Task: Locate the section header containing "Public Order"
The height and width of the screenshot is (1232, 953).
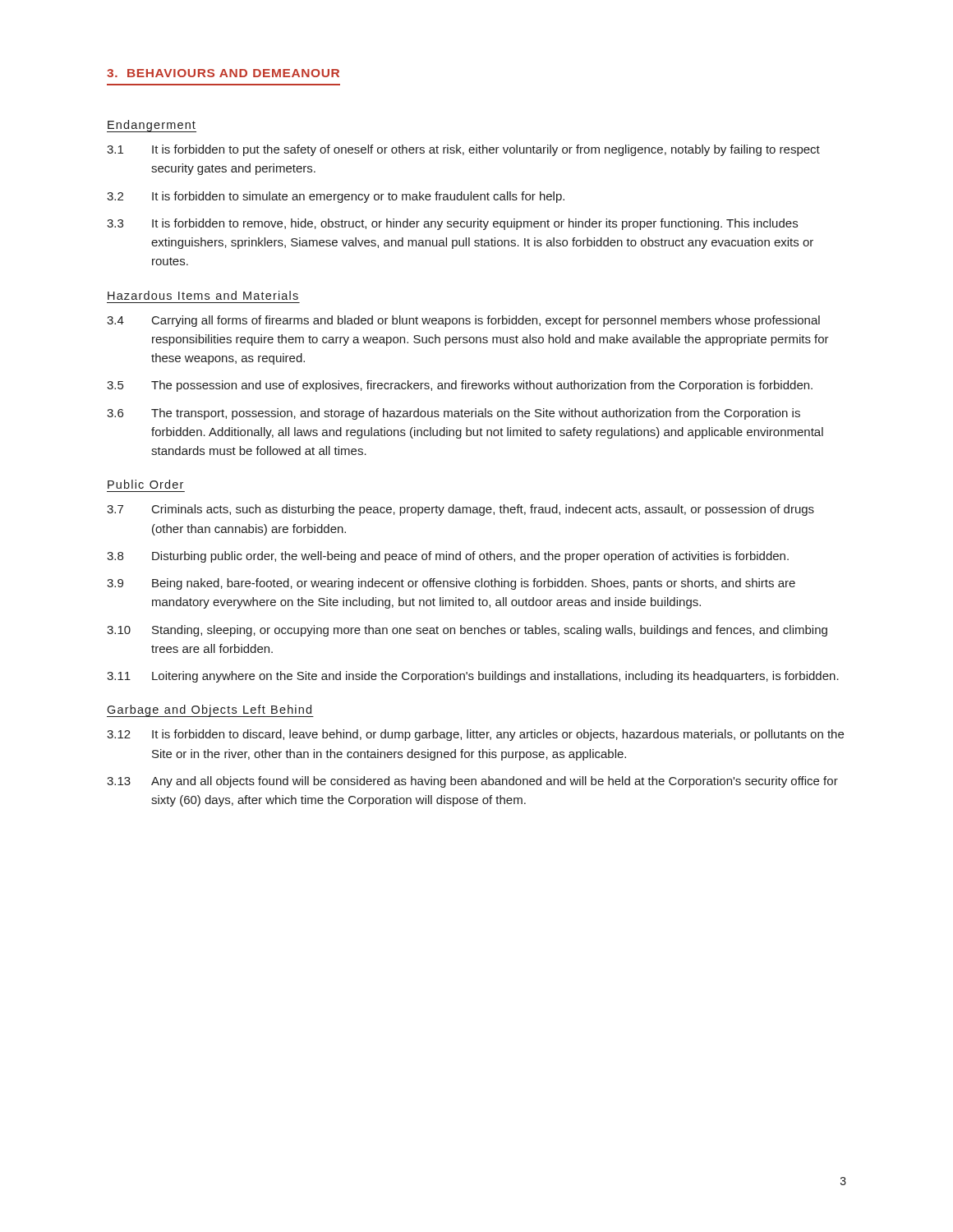Action: pyautogui.click(x=145, y=484)
